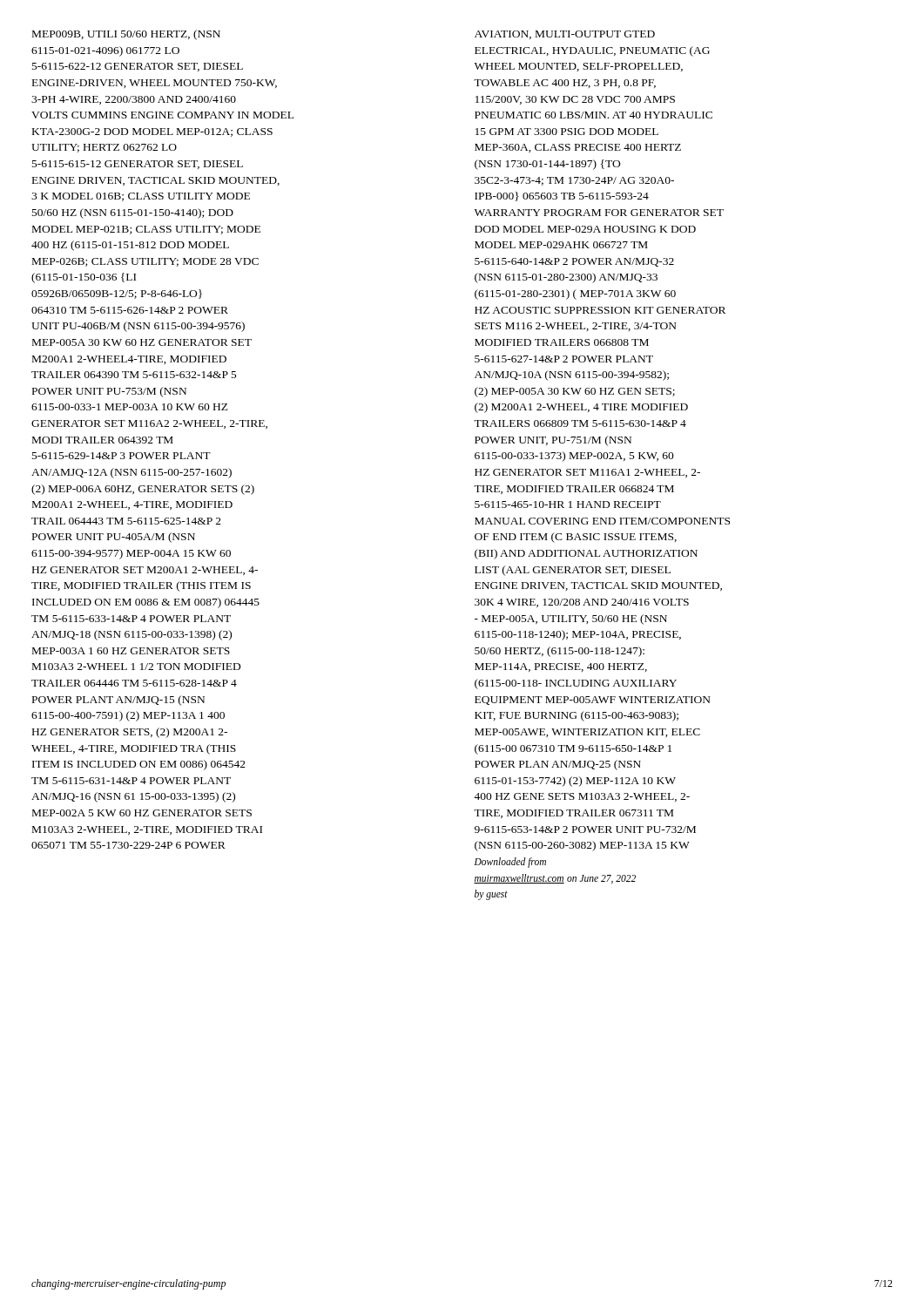Find the block on this page that starts "MEP009B, UTILI 50/60 HERTZ,"
Screen dimensions: 1307x924
(x=163, y=439)
